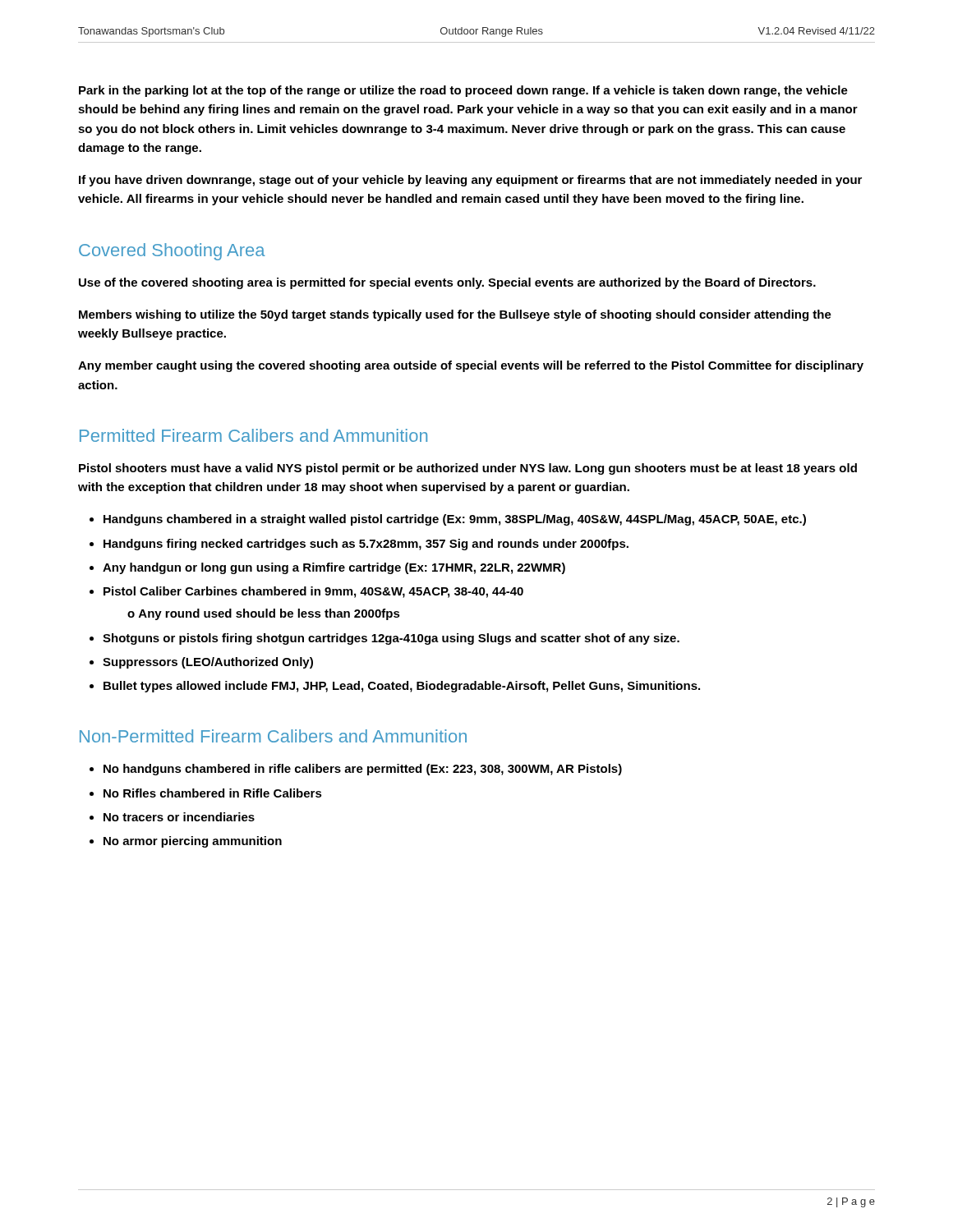Find "No tracers or incendiaries" on this page
This screenshot has width=953, height=1232.
coord(179,817)
